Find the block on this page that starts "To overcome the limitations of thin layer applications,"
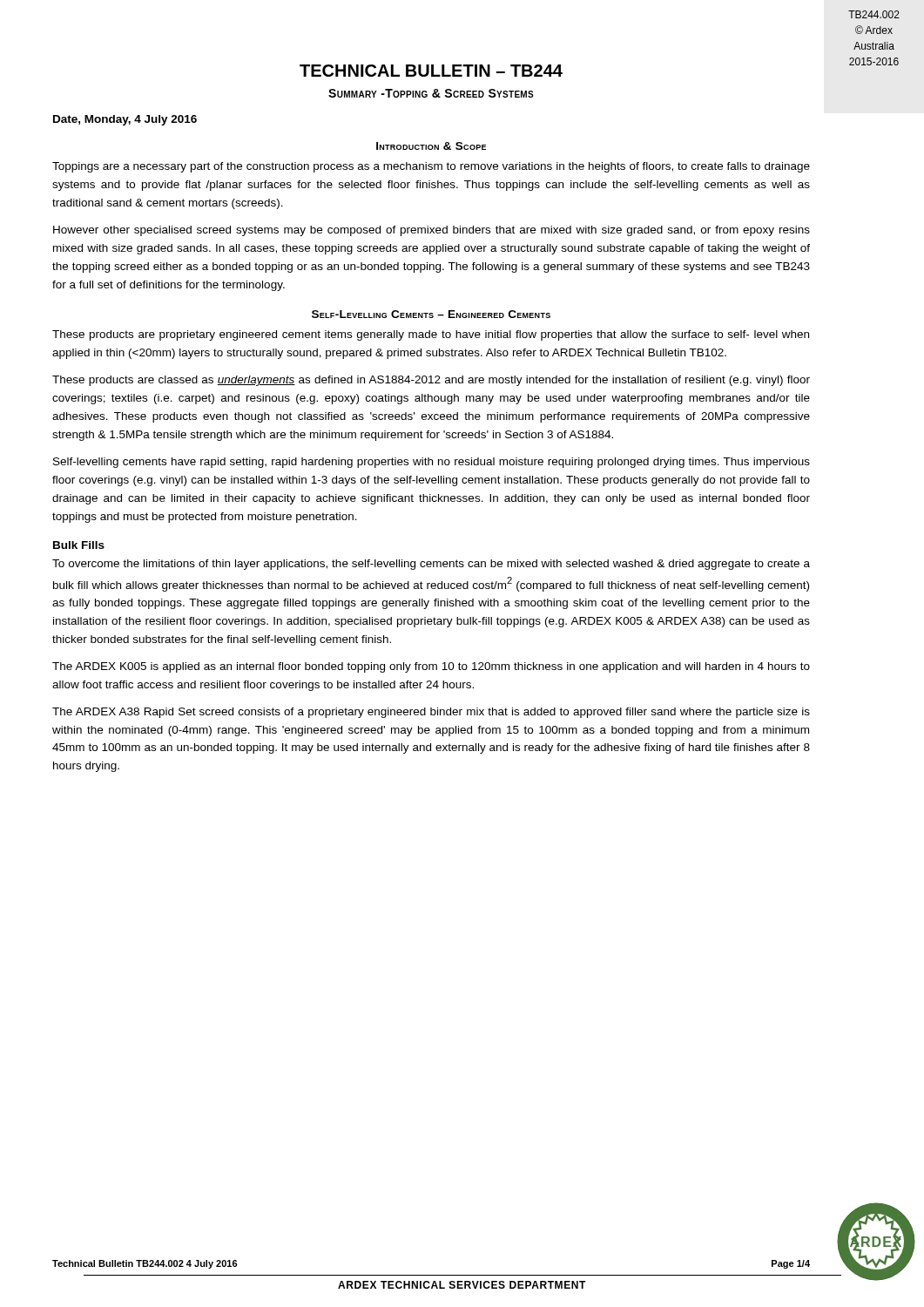 point(431,602)
